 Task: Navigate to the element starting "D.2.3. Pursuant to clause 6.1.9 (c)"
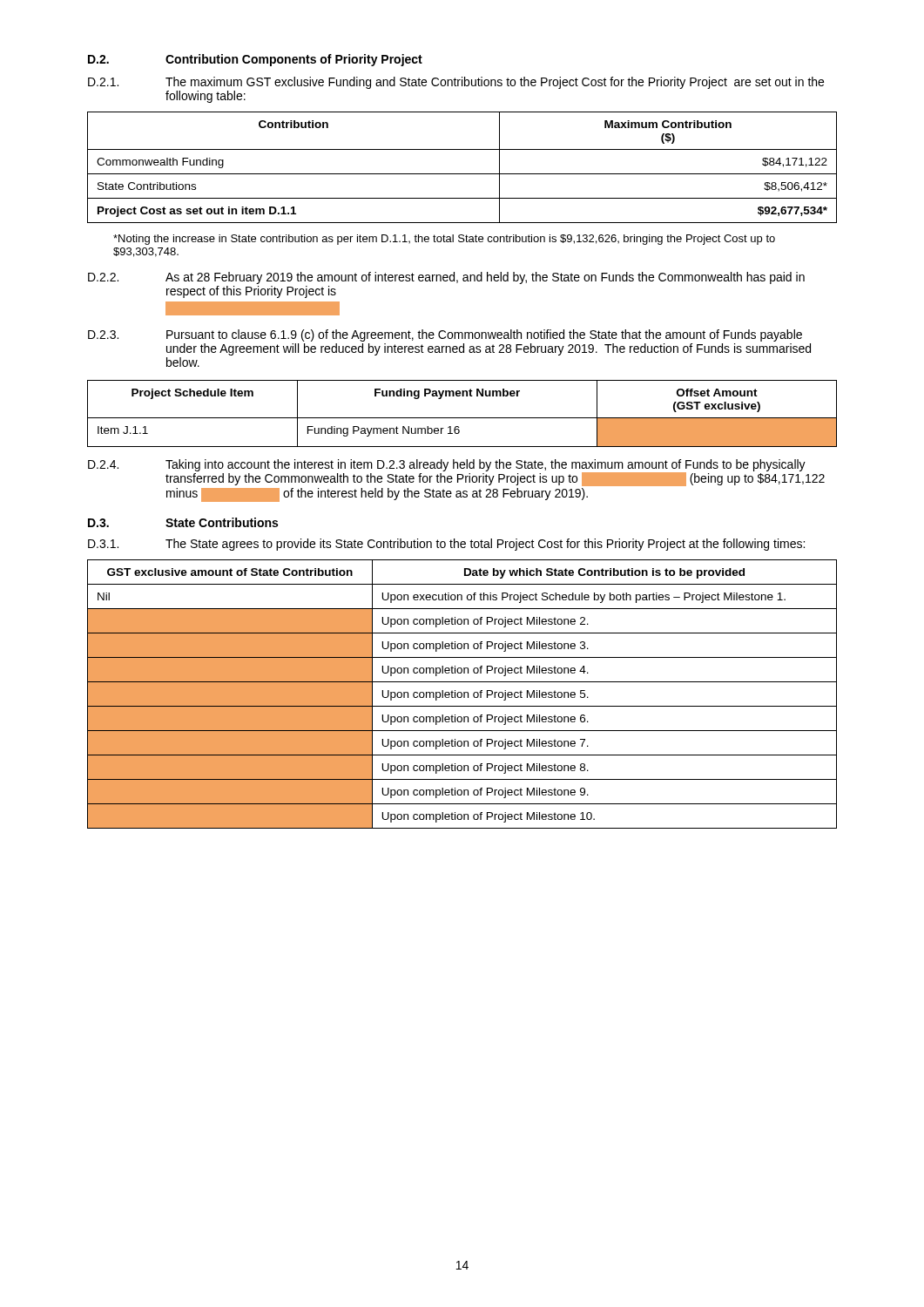(462, 349)
